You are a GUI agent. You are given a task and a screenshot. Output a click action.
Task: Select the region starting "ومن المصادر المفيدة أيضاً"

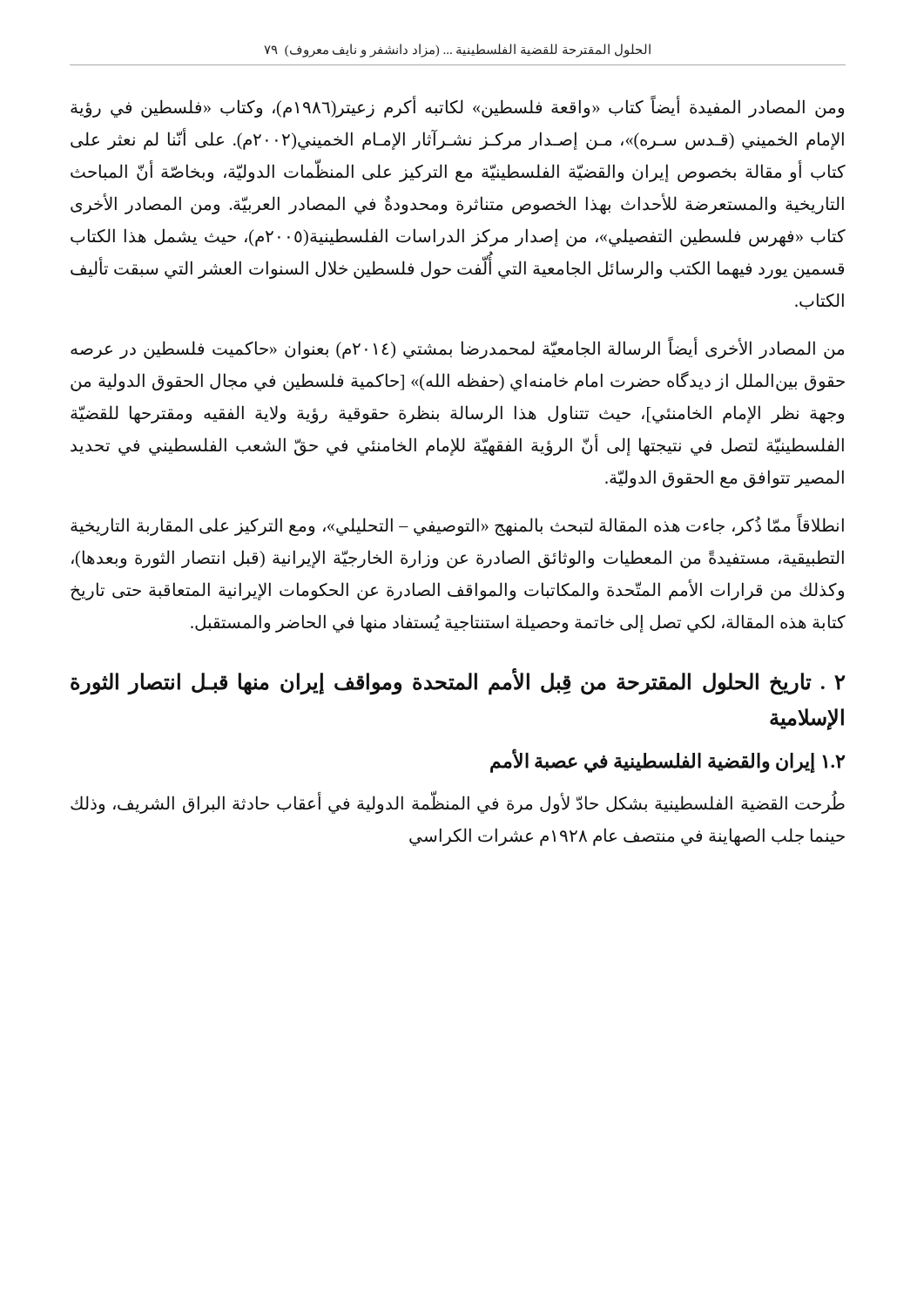[458, 204]
